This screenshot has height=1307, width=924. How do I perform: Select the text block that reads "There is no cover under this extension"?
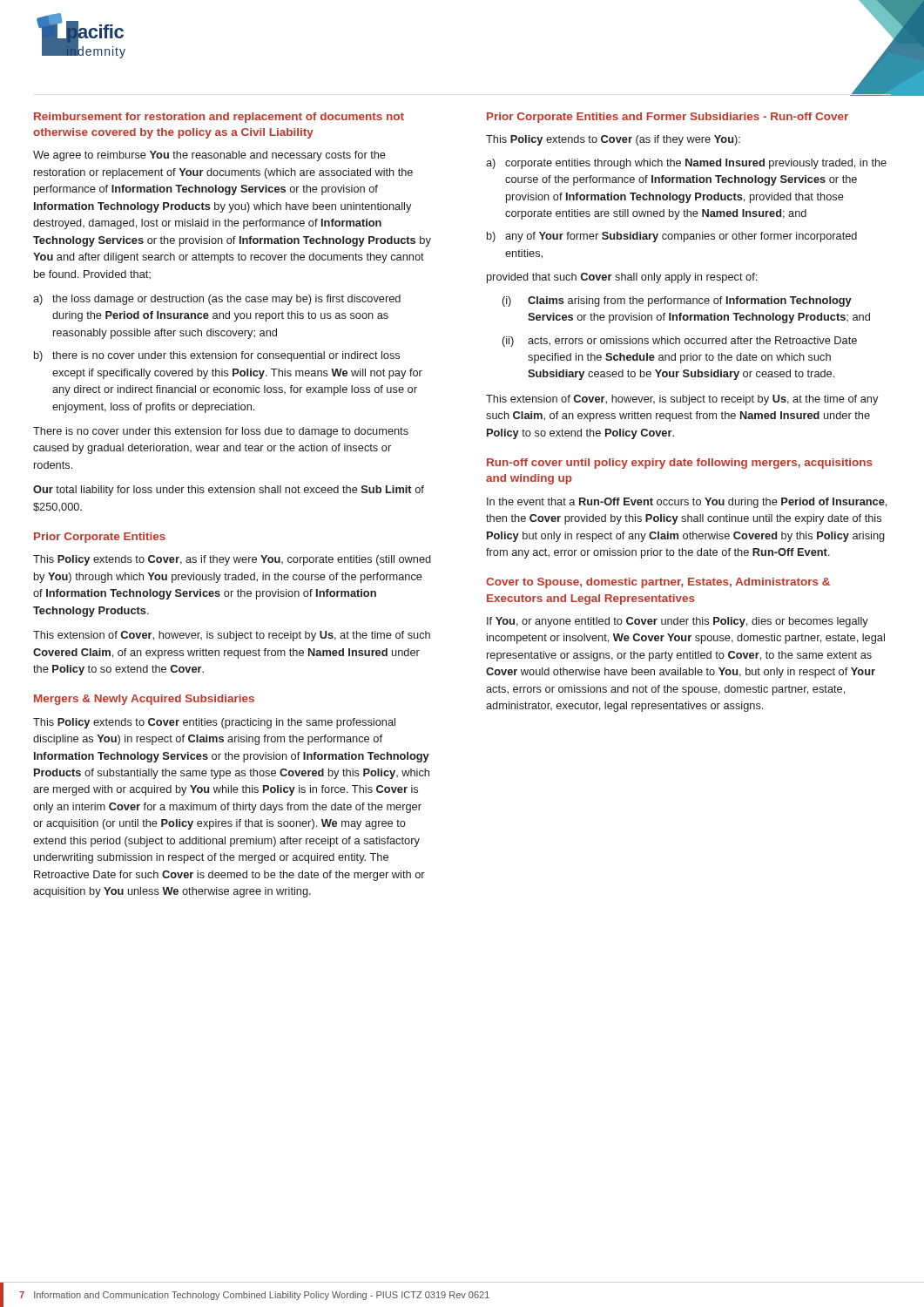(x=221, y=448)
